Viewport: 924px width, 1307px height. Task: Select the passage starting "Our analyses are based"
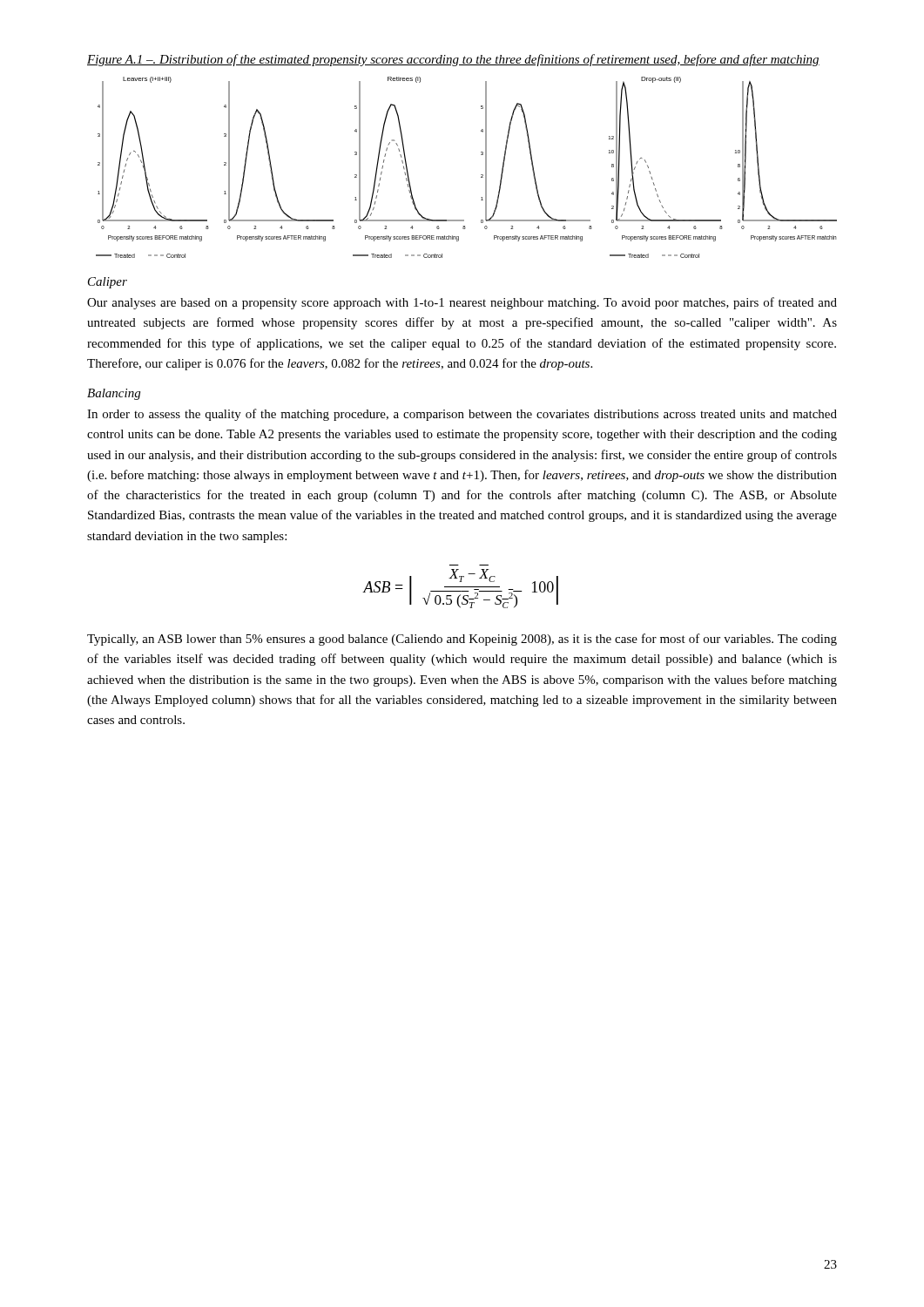click(x=462, y=333)
